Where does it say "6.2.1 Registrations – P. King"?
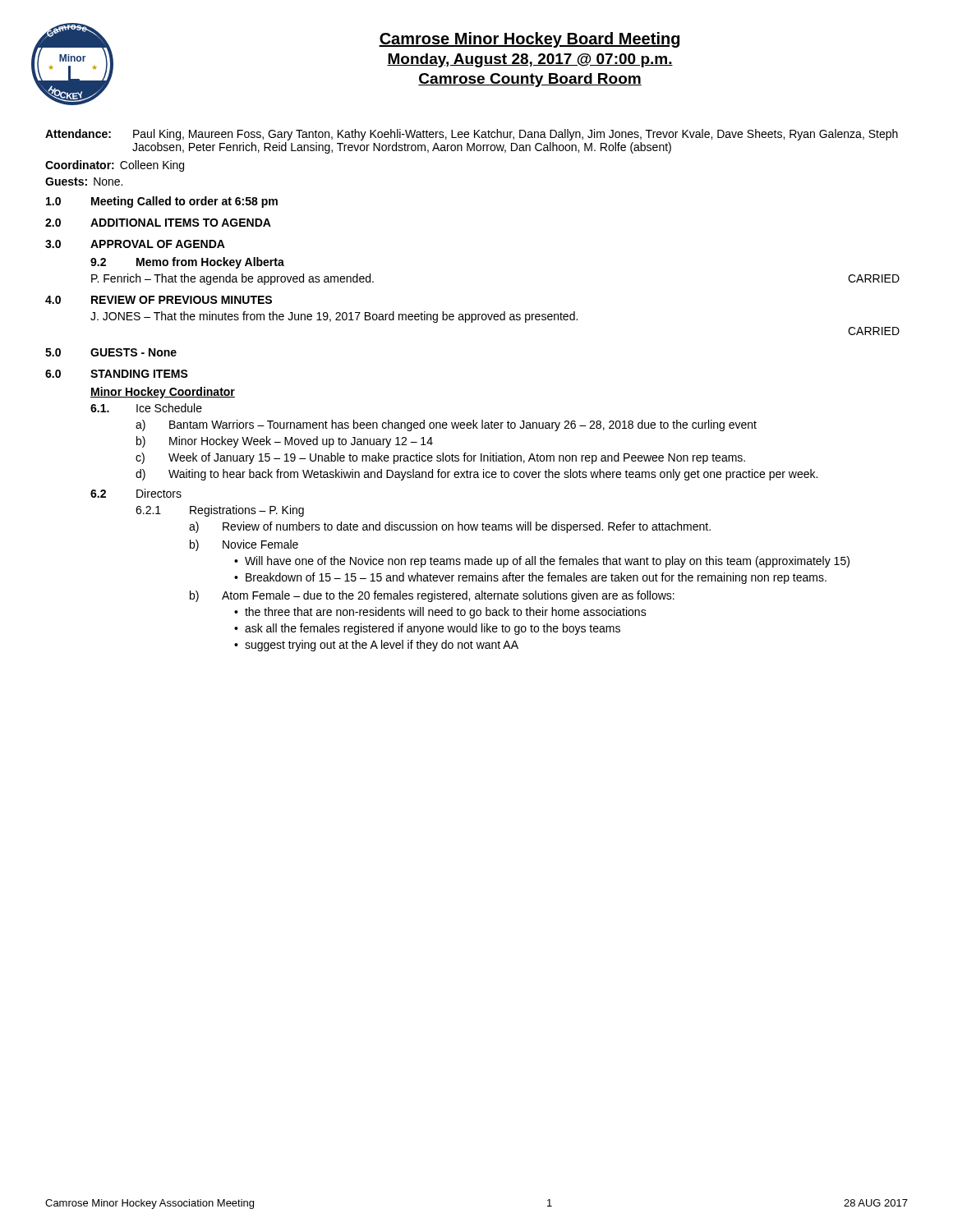Viewport: 953px width, 1232px height. (x=522, y=510)
